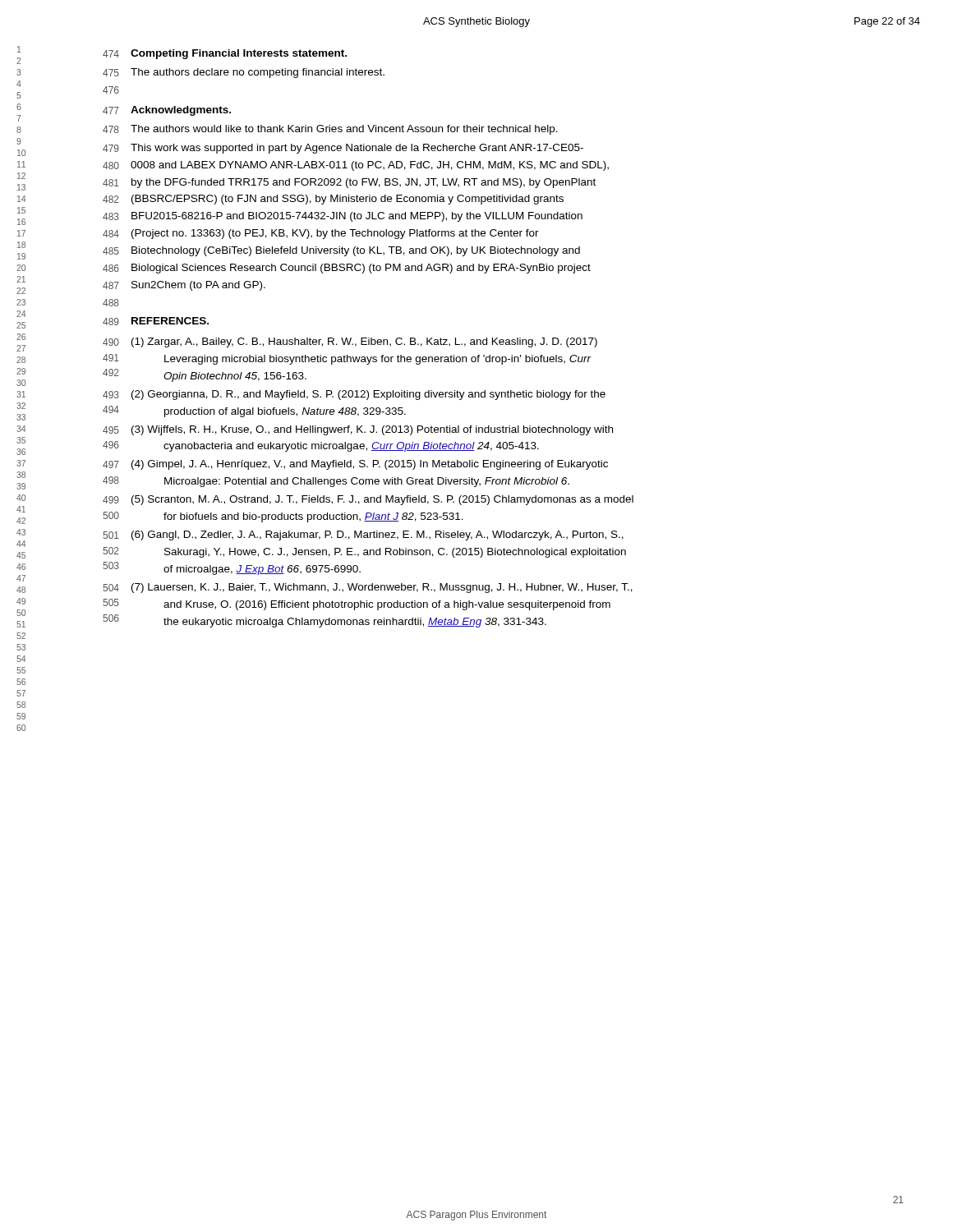The image size is (953, 1232).
Task: Click the passage that begins "501502503 (6) Gangl, D., Zedler, J. A., Rajakumar,"
Action: [x=476, y=552]
